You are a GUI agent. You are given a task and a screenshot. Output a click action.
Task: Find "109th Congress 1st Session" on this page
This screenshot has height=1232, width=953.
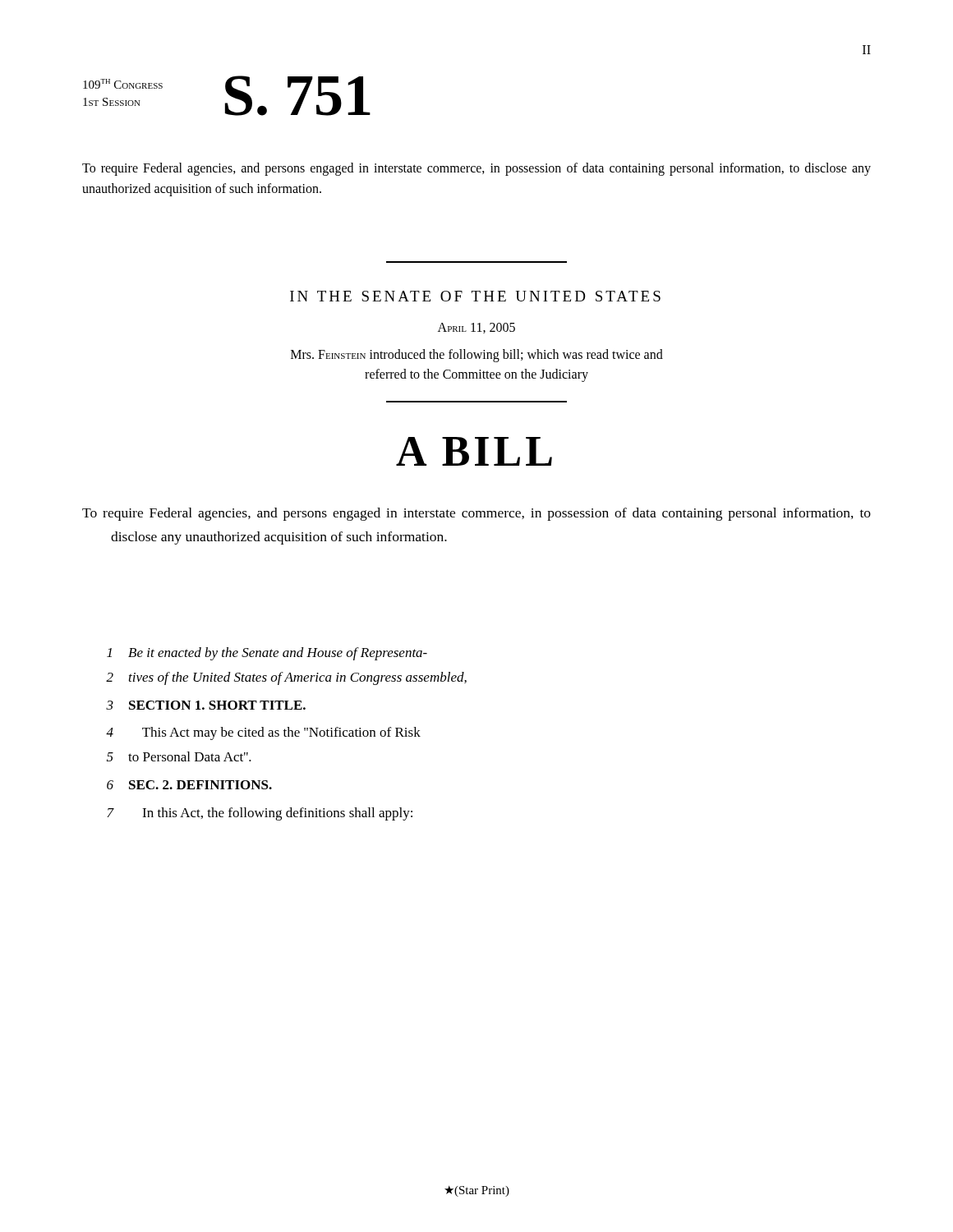point(123,92)
